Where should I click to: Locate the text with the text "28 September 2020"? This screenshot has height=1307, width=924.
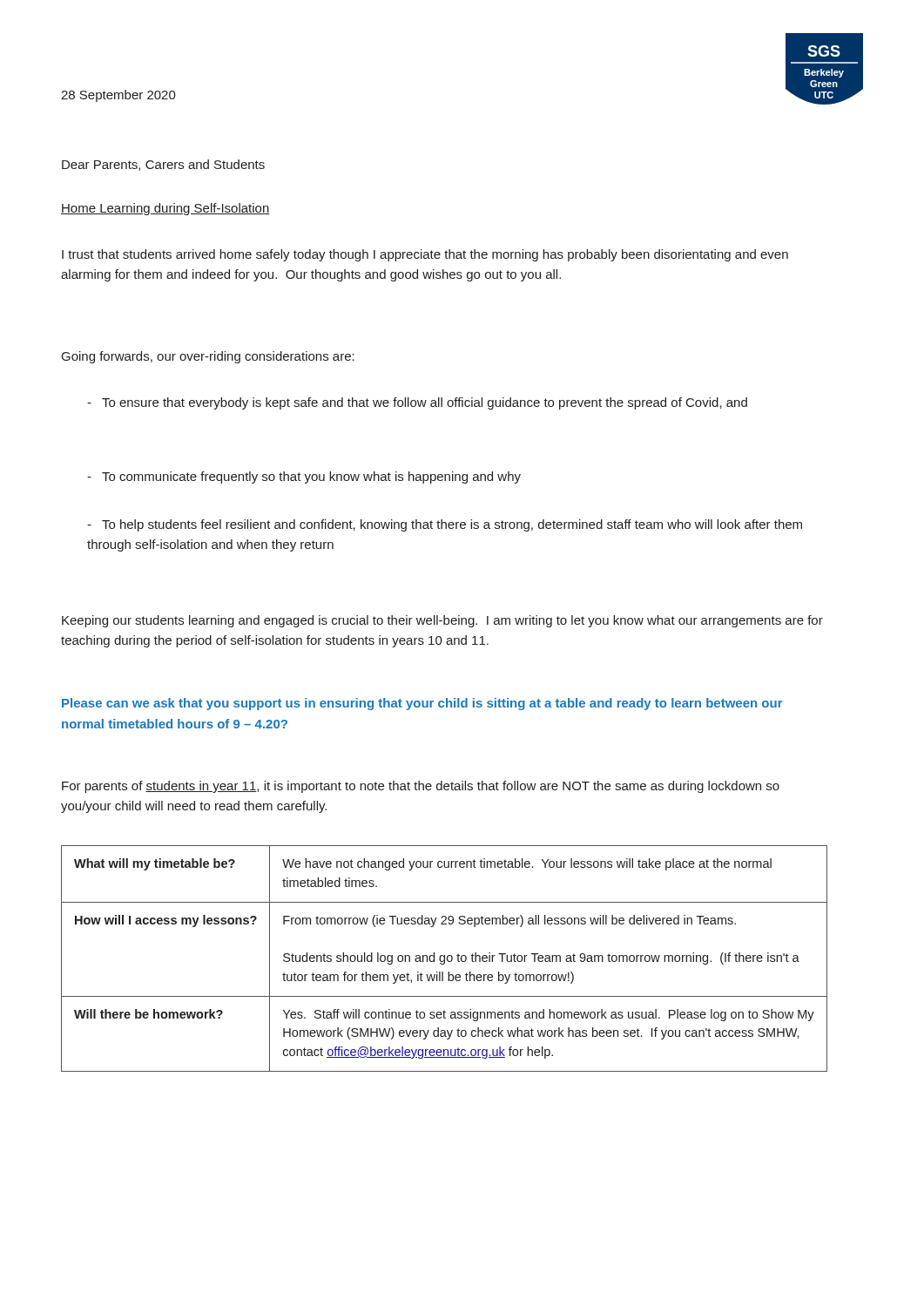pos(118,95)
